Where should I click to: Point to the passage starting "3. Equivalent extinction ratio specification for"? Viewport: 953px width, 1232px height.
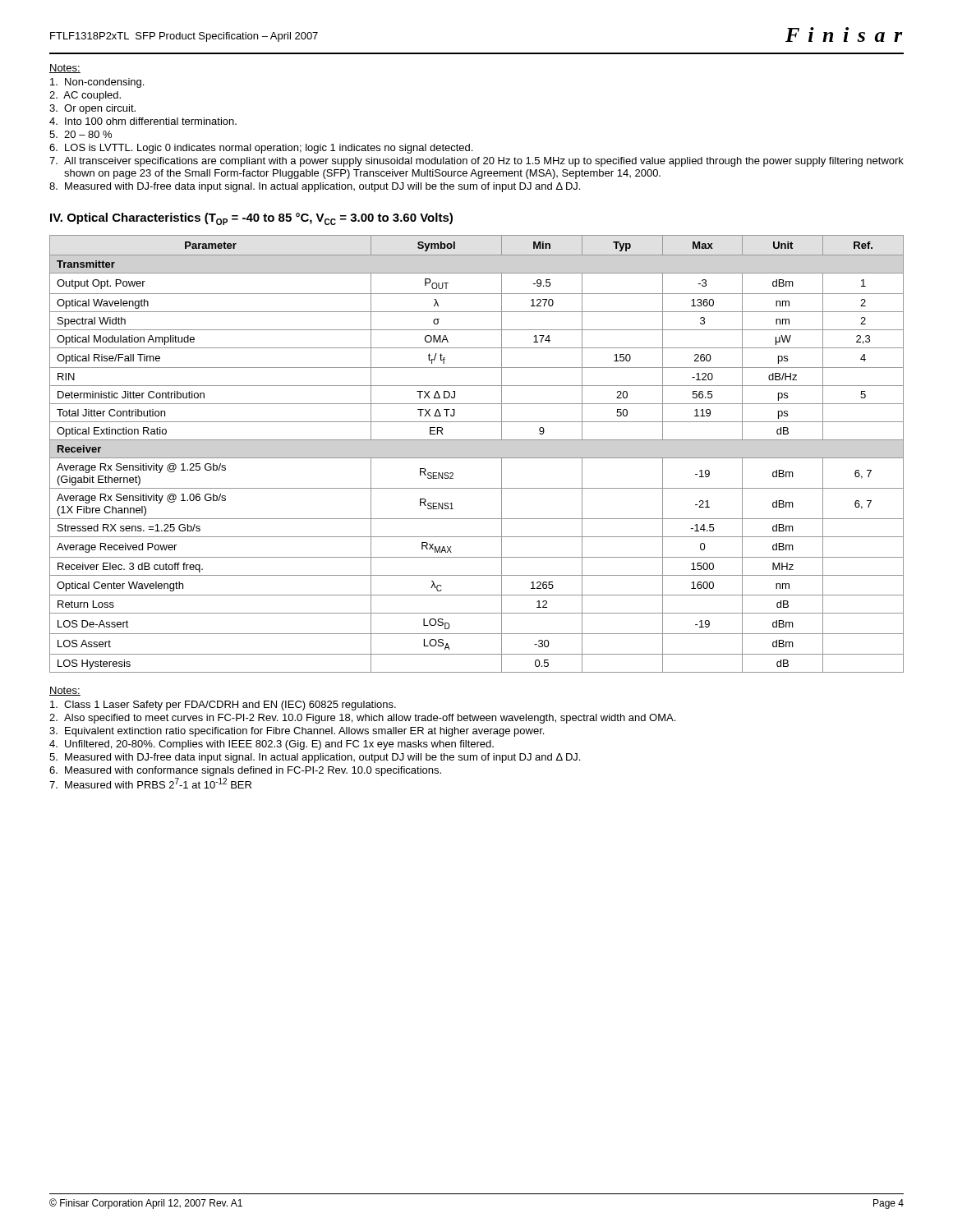297,730
